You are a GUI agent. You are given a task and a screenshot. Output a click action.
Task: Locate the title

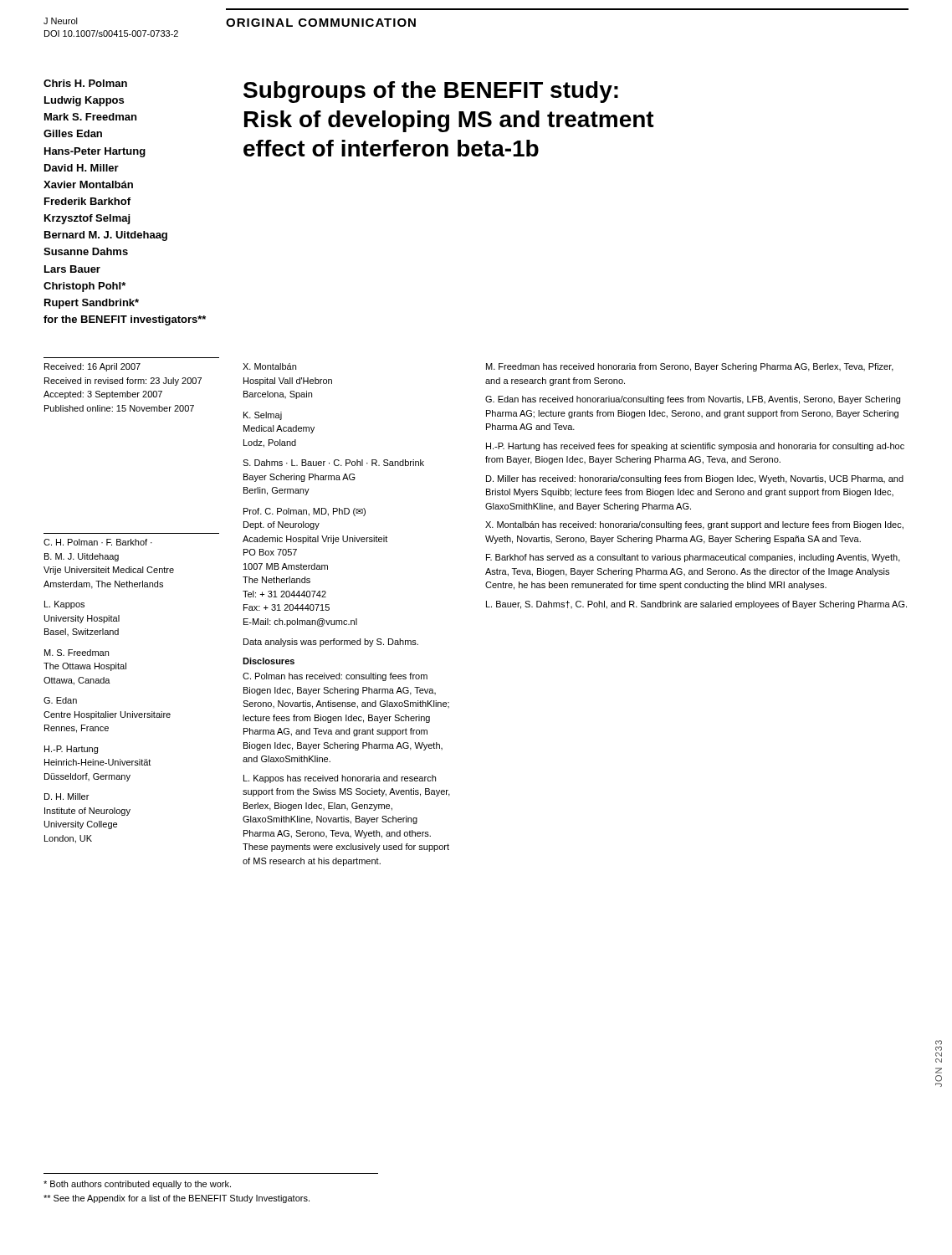576,119
